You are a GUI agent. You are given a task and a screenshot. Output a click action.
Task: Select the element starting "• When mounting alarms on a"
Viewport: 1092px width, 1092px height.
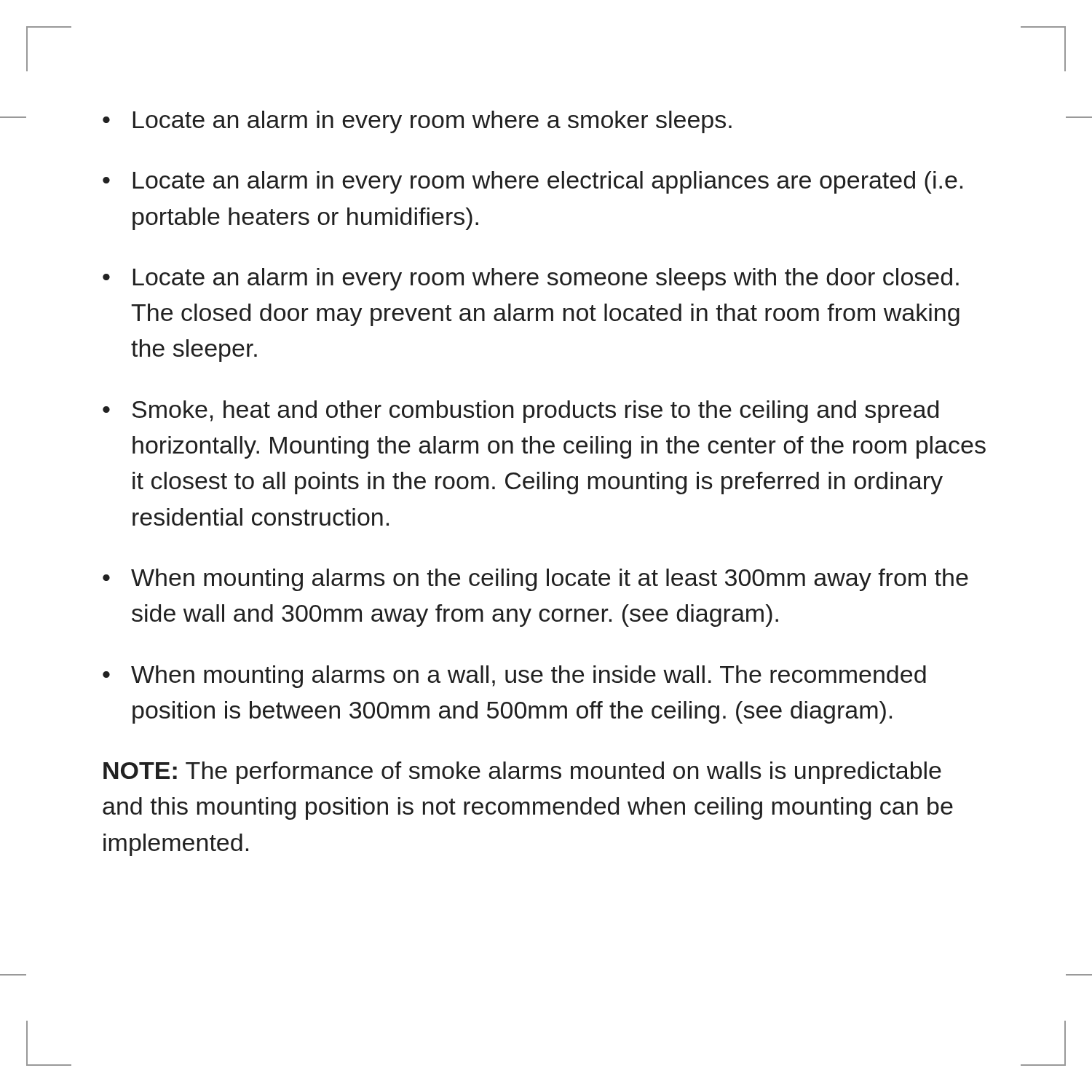(x=546, y=692)
